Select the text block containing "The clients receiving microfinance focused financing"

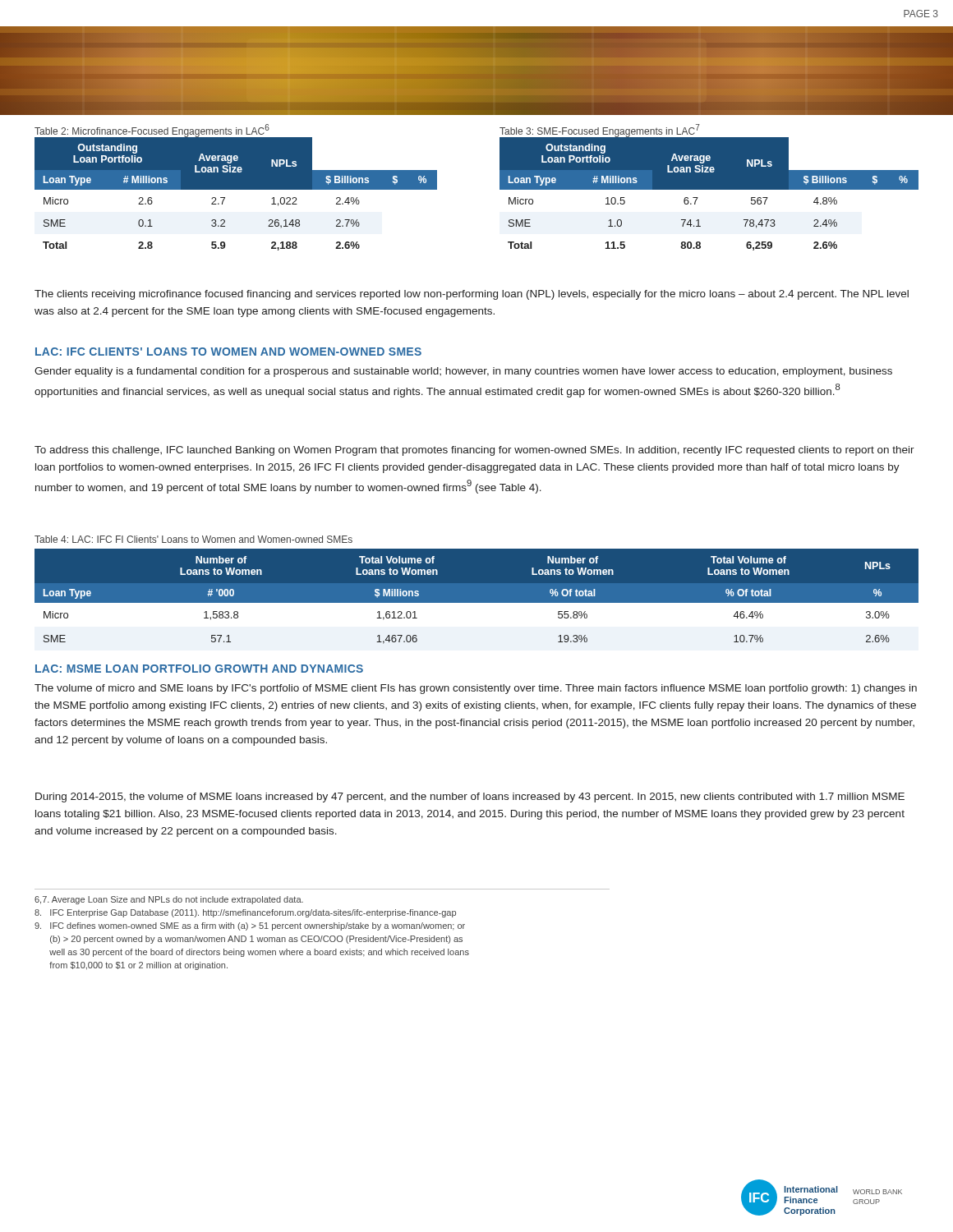(x=472, y=302)
